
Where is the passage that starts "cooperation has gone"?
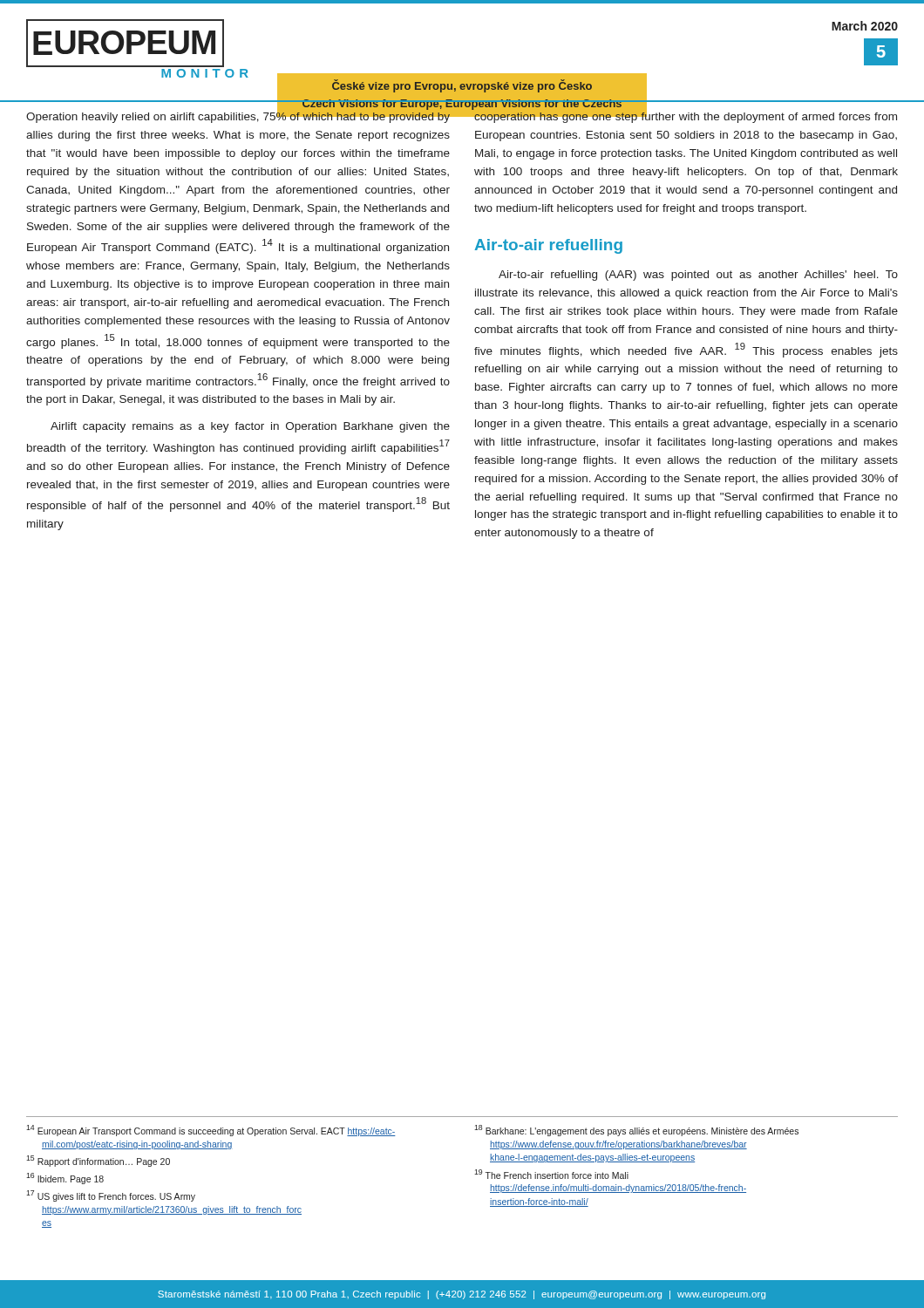click(686, 163)
